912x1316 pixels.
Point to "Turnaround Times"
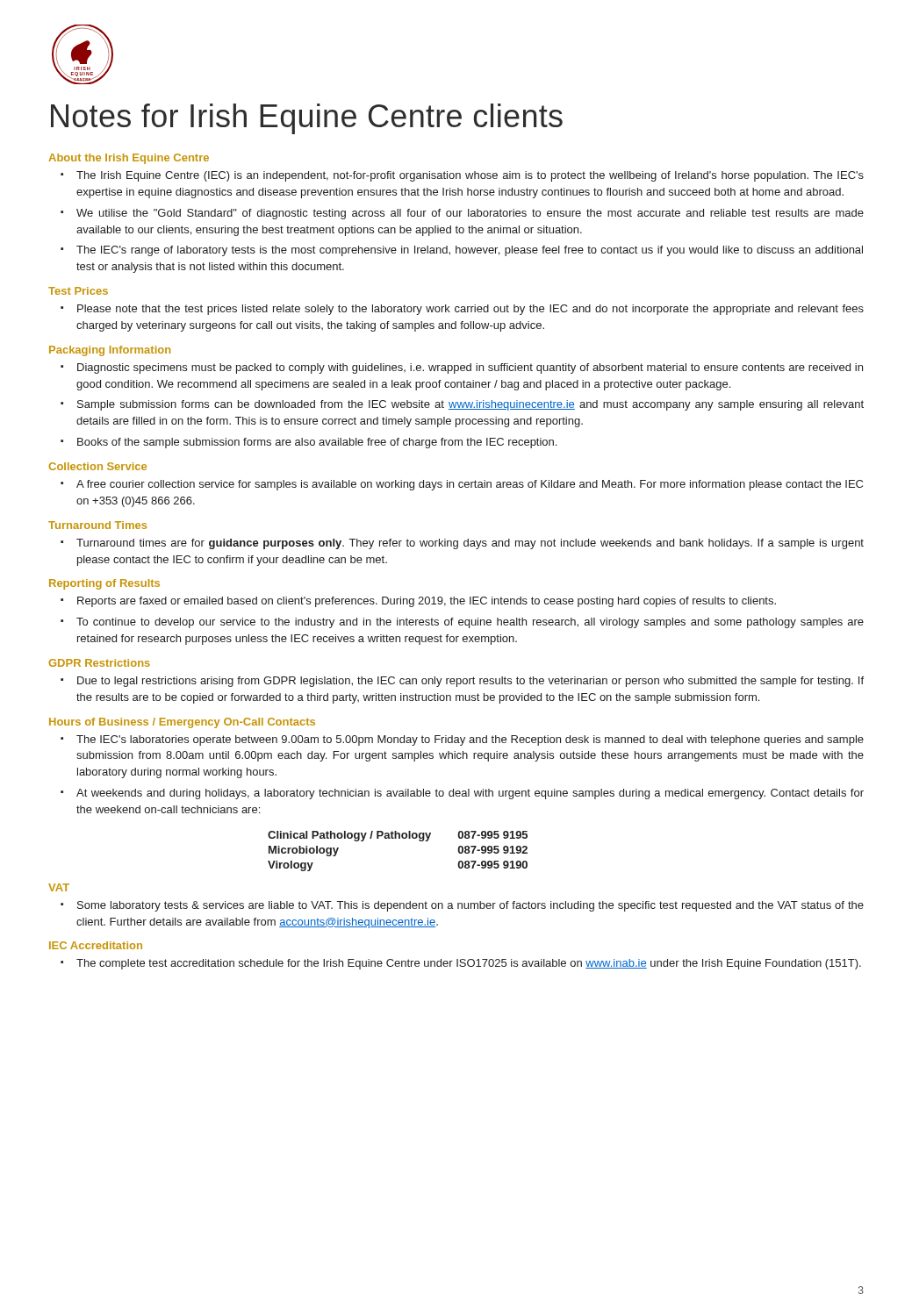[98, 525]
